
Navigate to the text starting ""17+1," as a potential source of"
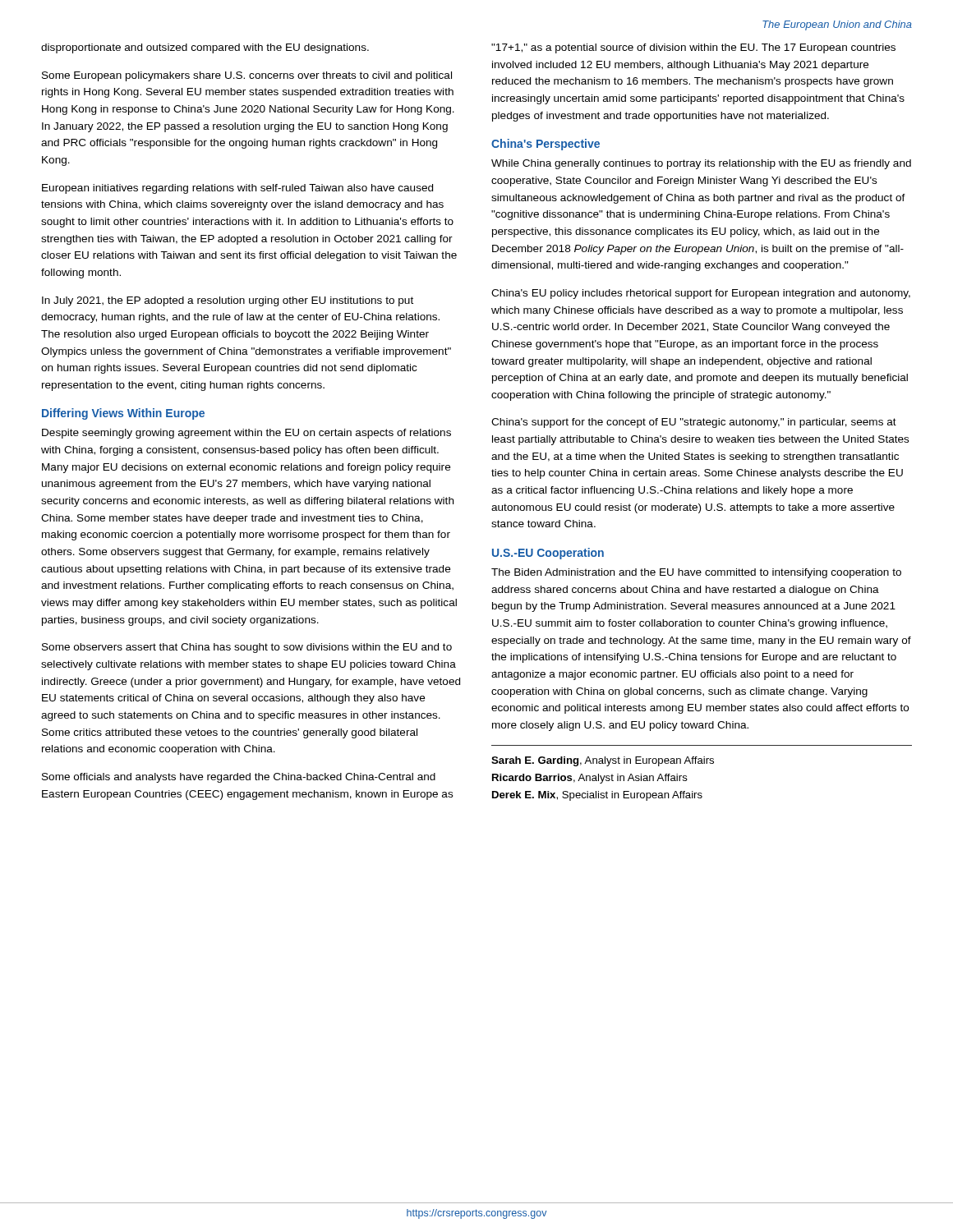[702, 82]
